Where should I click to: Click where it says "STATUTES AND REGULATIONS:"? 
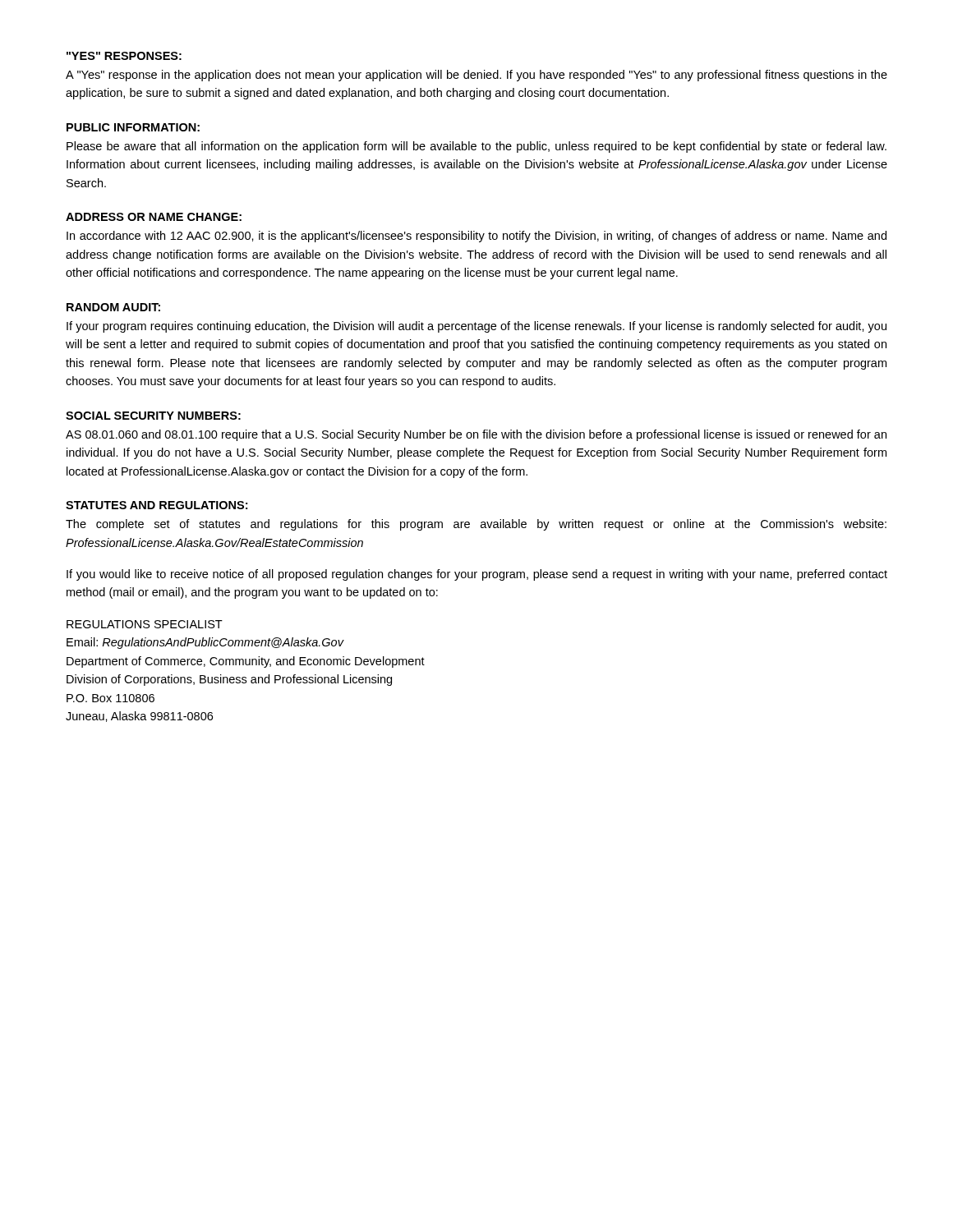[x=157, y=505]
